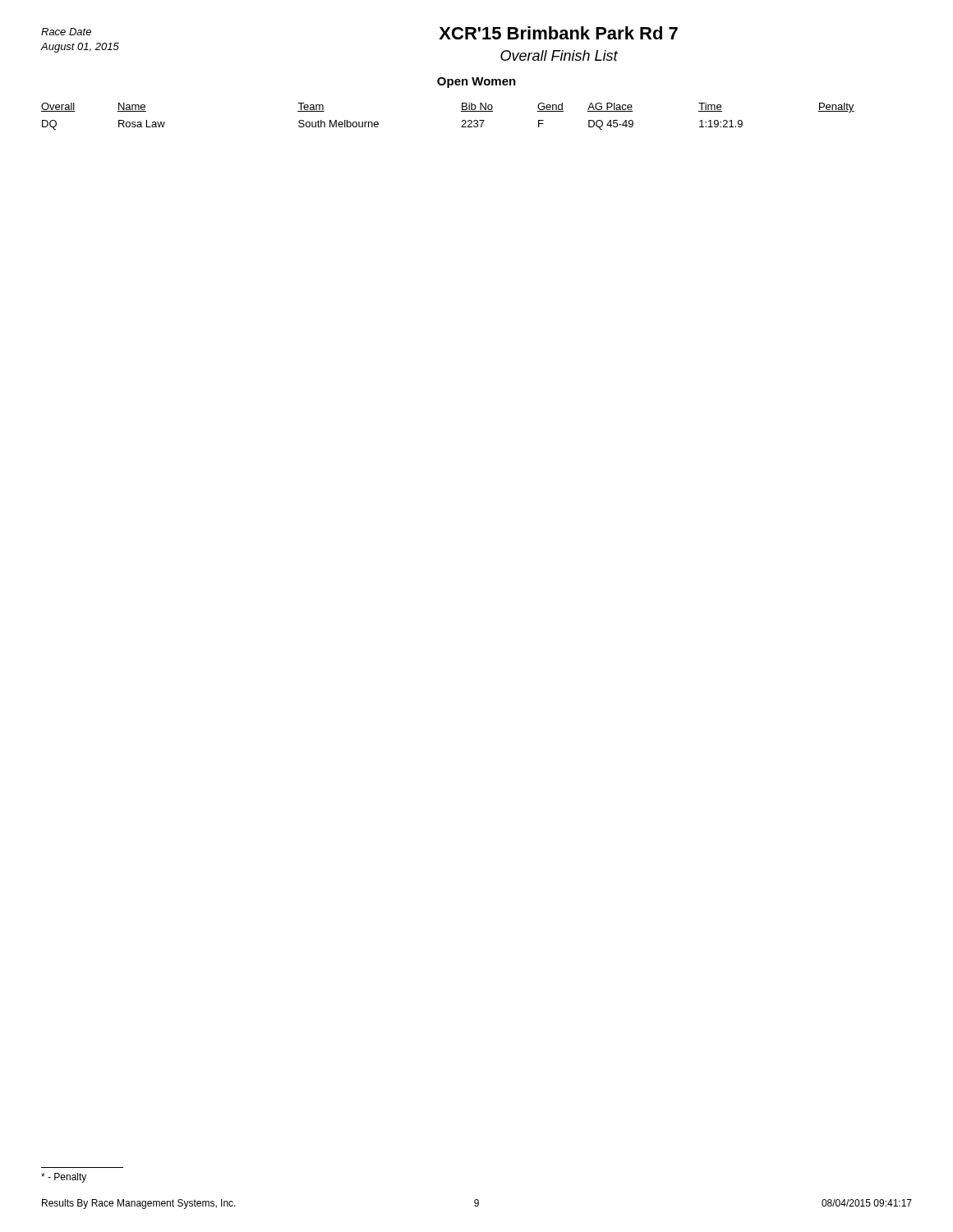Click where it says "Open Women"
Viewport: 953px width, 1232px height.
pyautogui.click(x=476, y=81)
